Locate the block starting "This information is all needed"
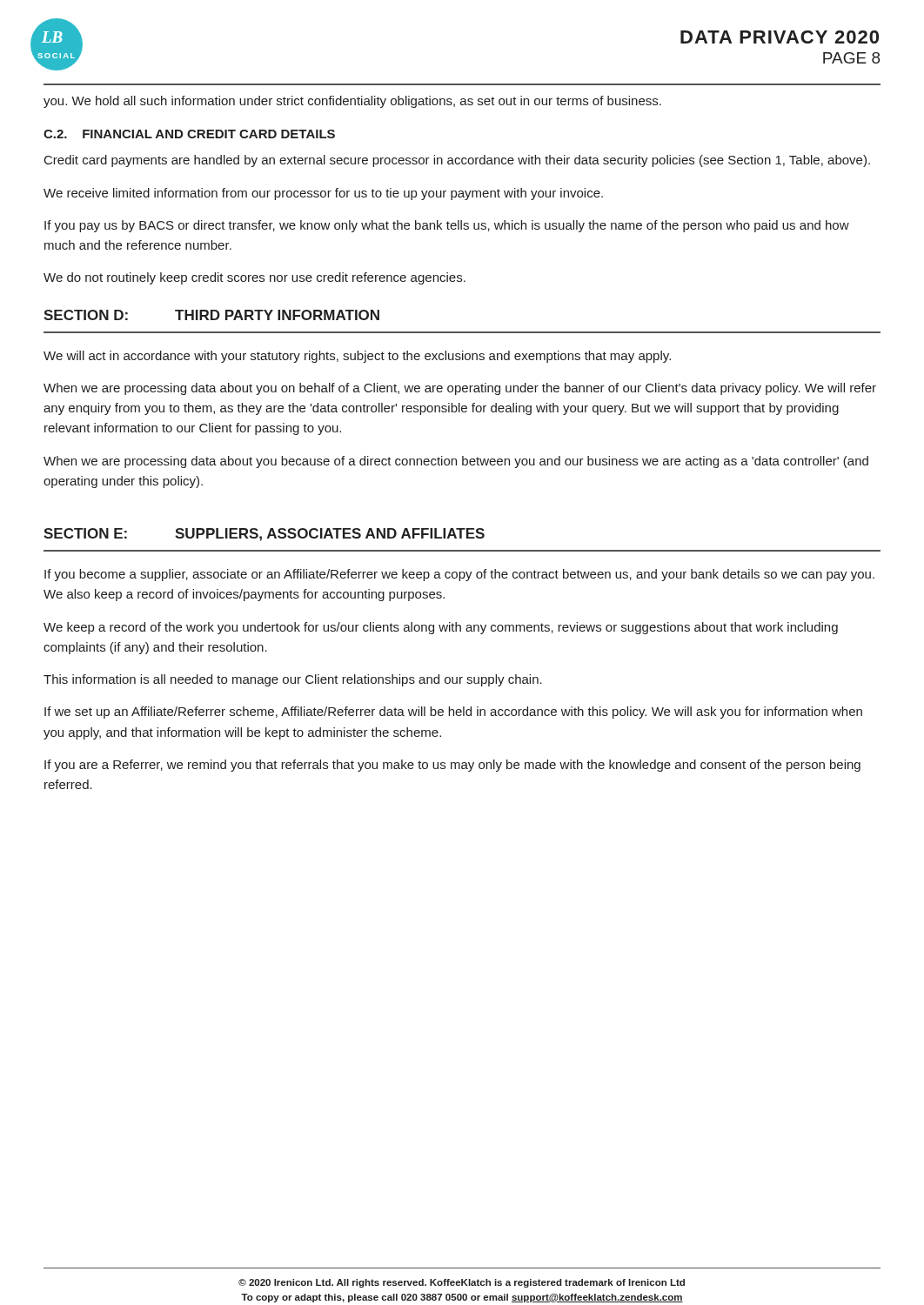Viewport: 924px width, 1305px height. click(293, 679)
